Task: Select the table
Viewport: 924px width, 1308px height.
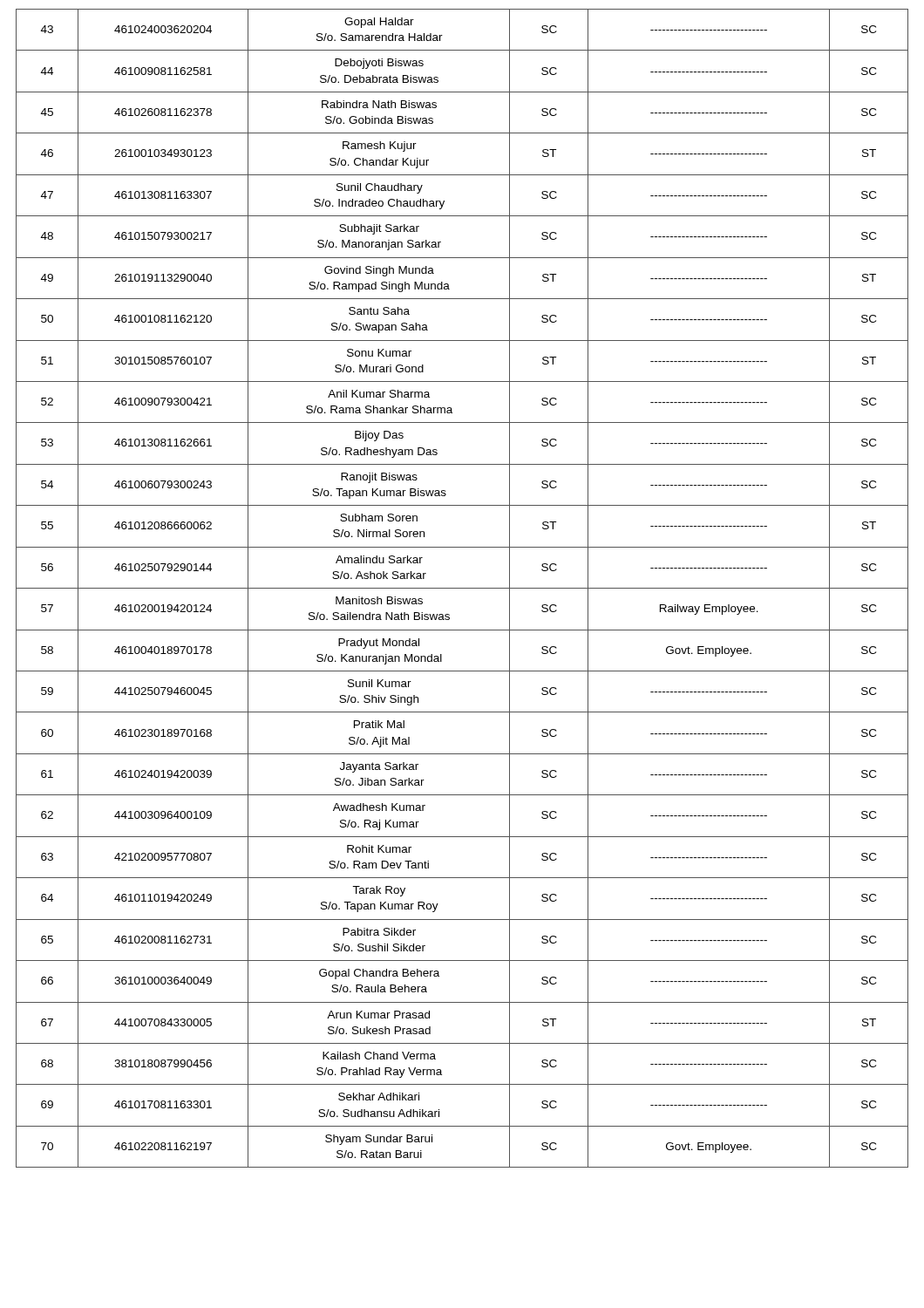Action: pos(462,588)
